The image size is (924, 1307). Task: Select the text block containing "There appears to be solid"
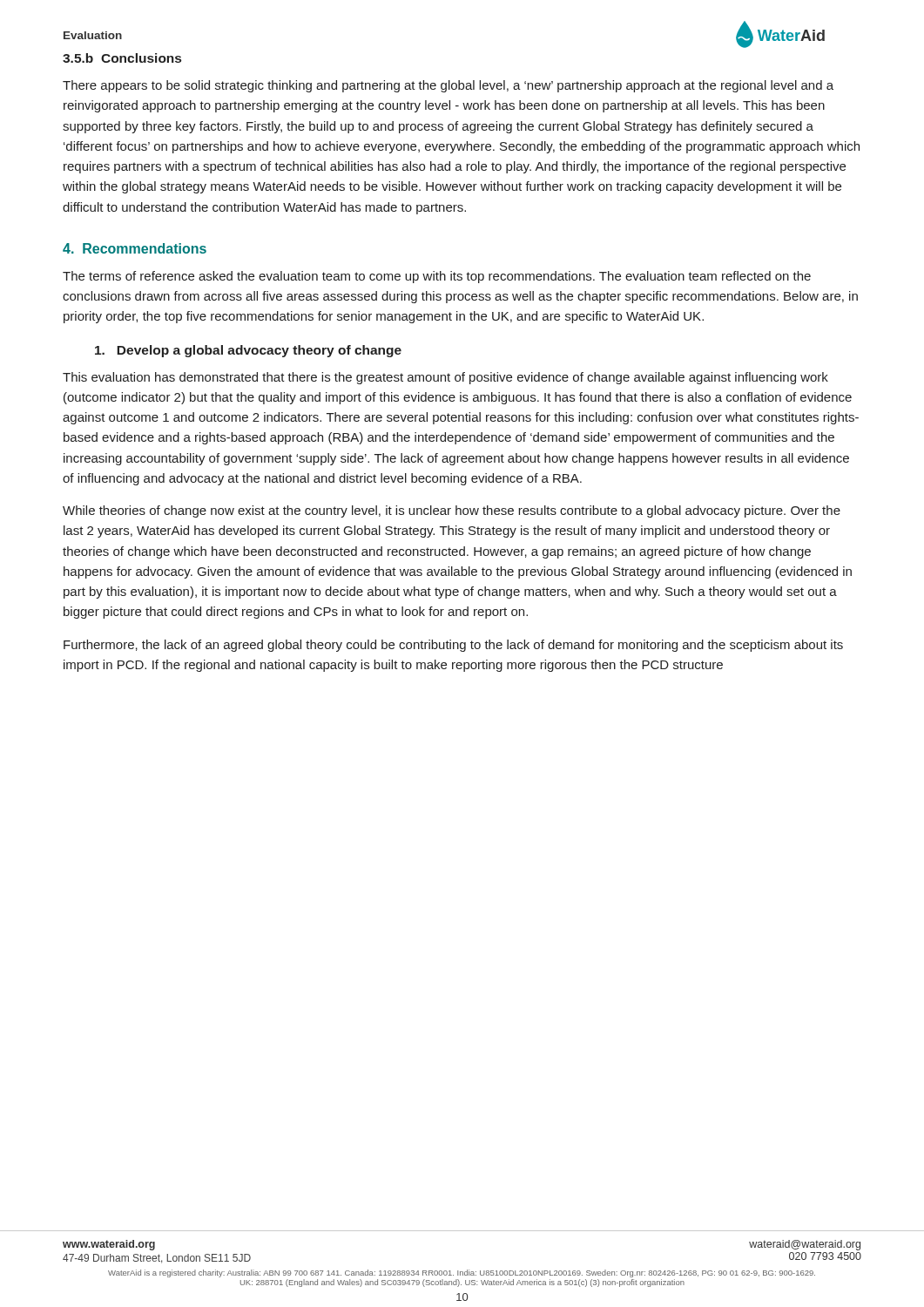(462, 146)
